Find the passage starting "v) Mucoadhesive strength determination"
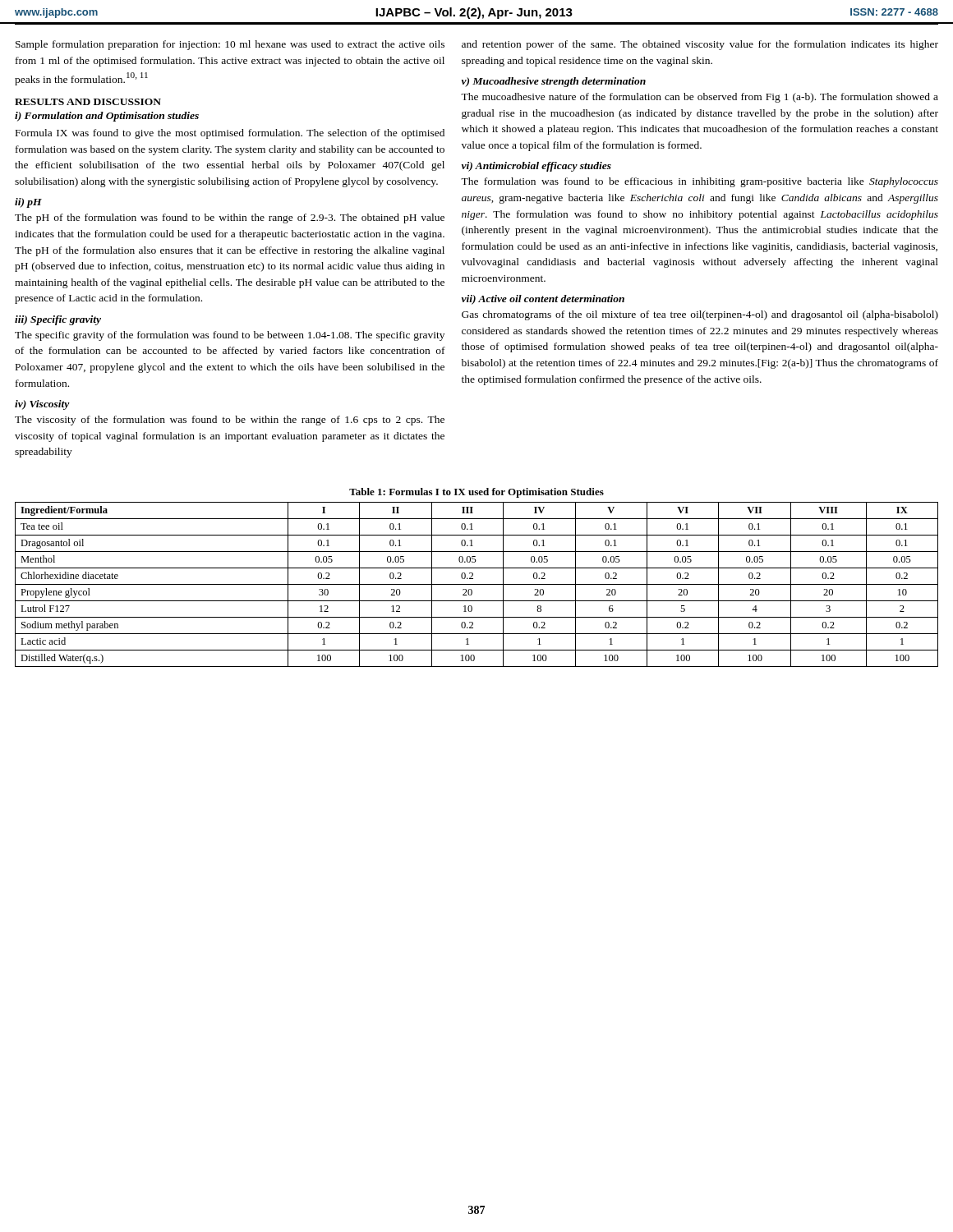This screenshot has height=1232, width=953. coord(554,81)
